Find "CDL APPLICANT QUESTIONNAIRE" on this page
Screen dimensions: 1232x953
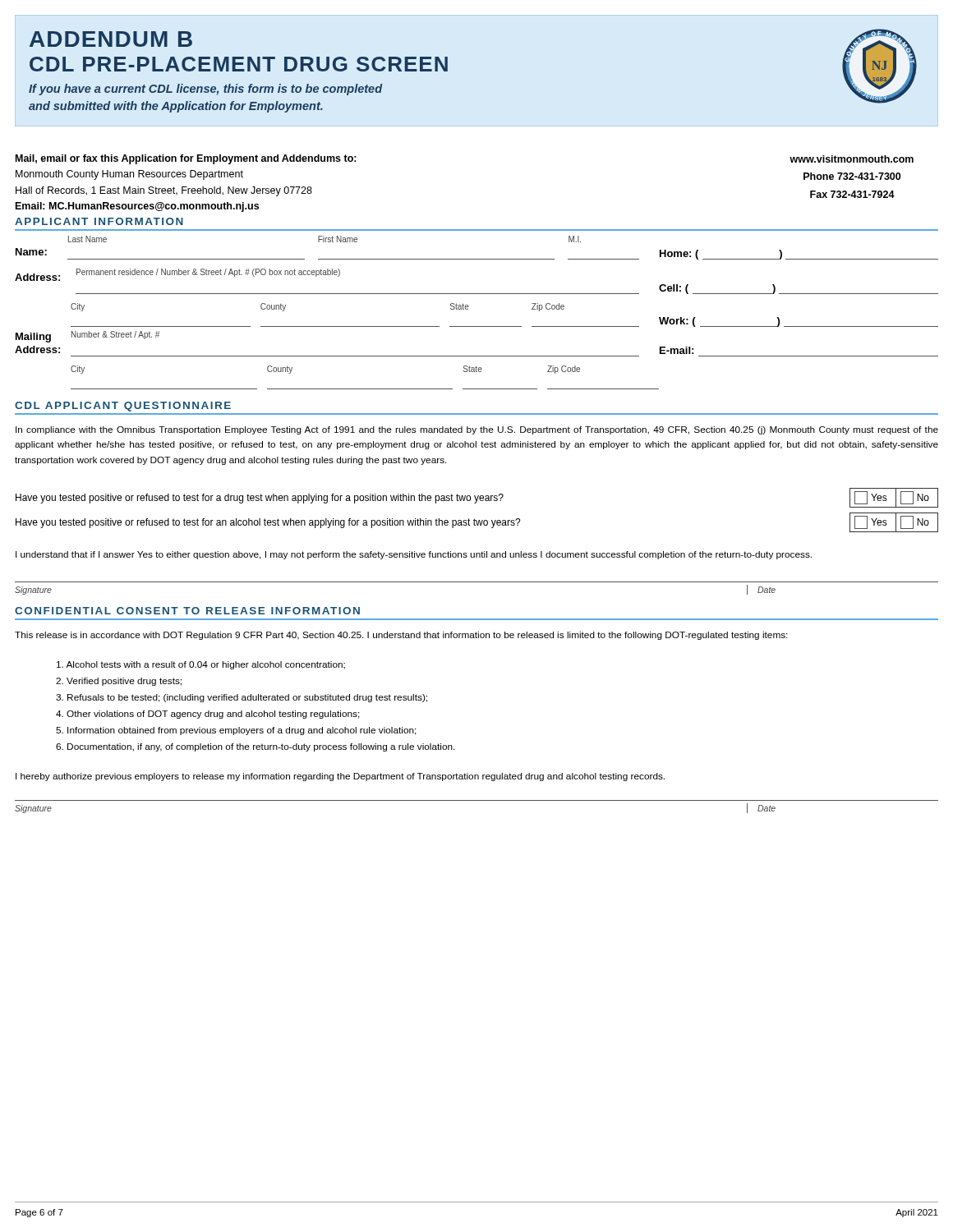click(x=476, y=407)
